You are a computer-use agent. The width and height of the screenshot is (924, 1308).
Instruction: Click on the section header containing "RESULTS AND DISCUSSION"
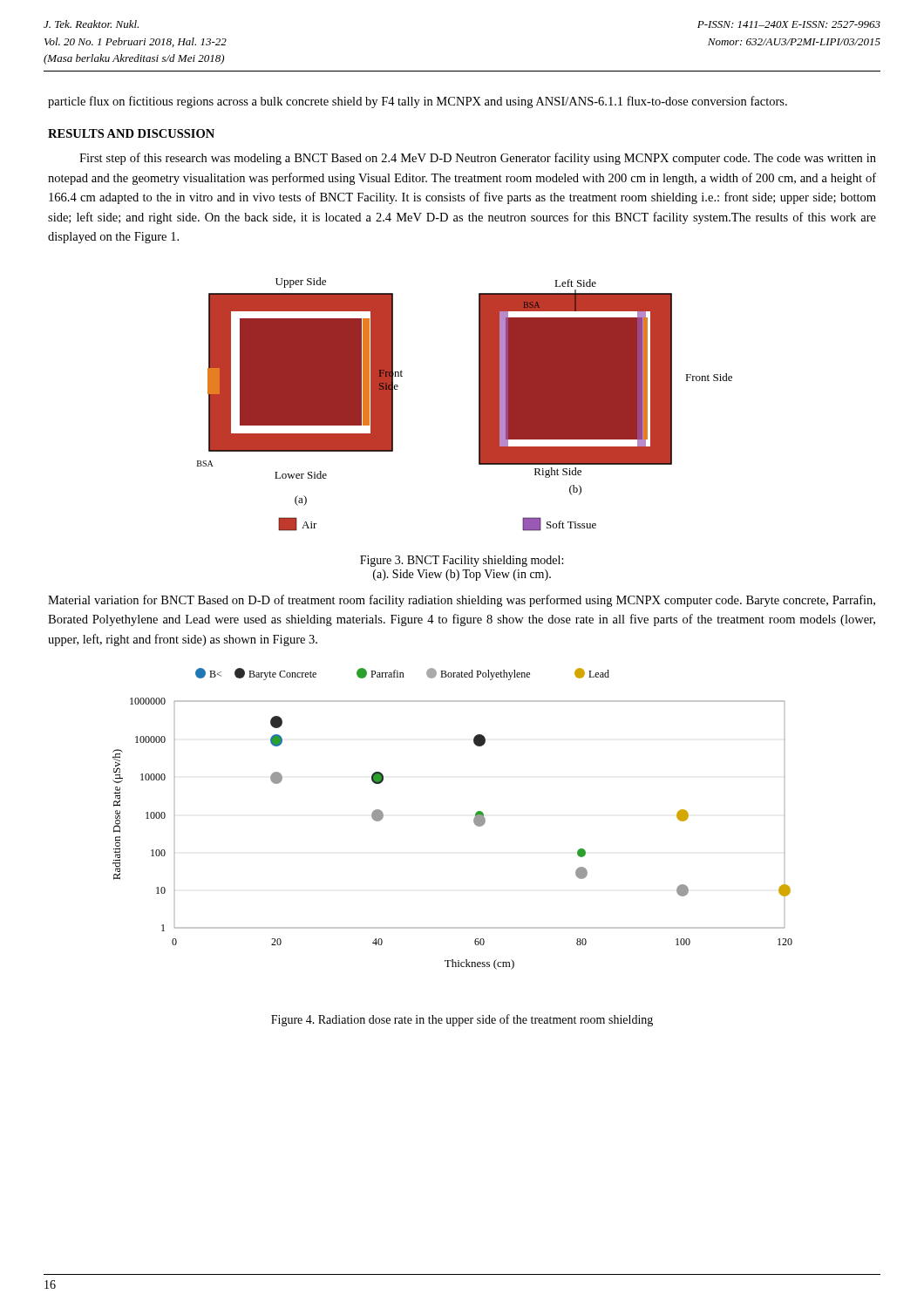[131, 134]
